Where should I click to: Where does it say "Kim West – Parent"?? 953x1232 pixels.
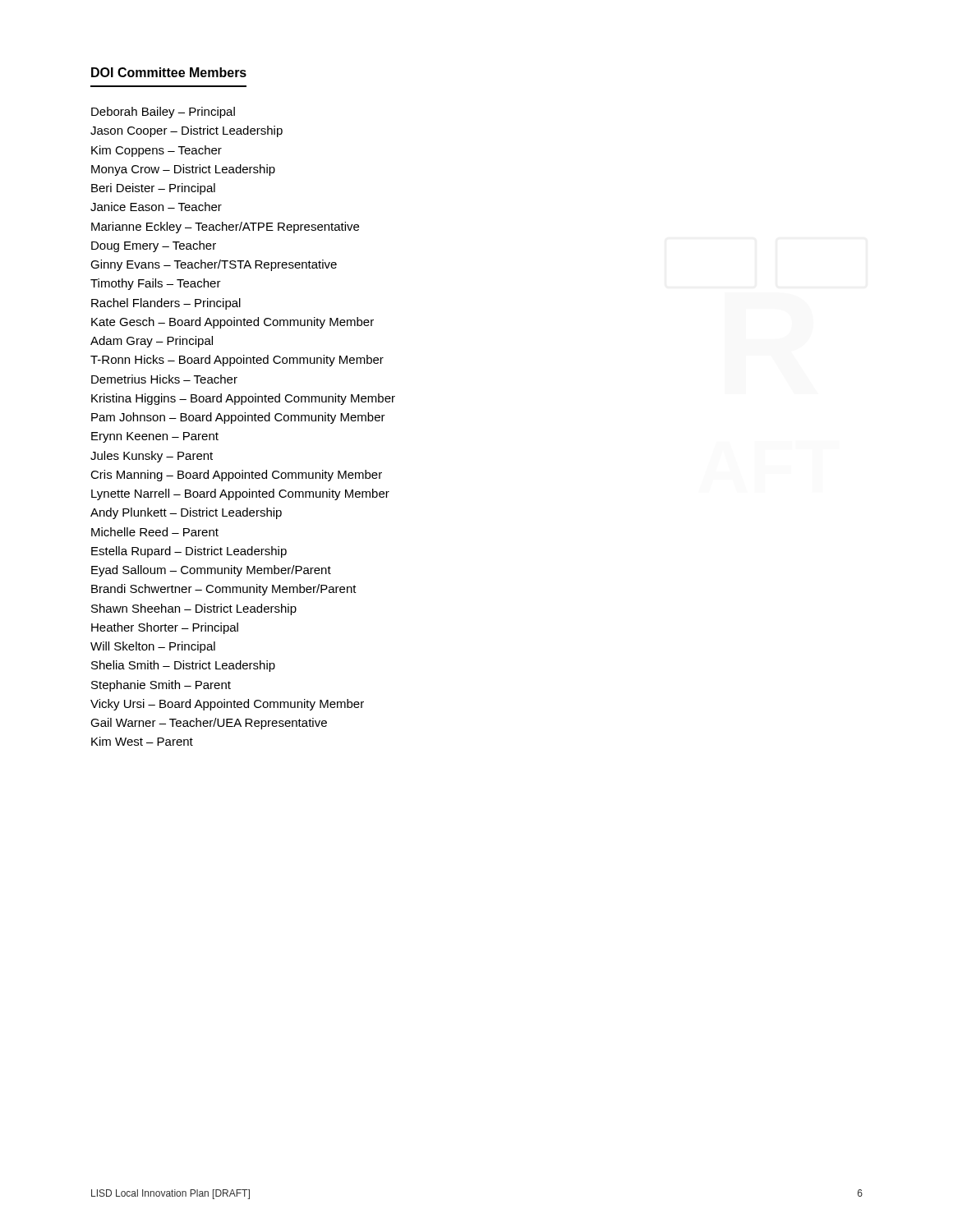[142, 741]
